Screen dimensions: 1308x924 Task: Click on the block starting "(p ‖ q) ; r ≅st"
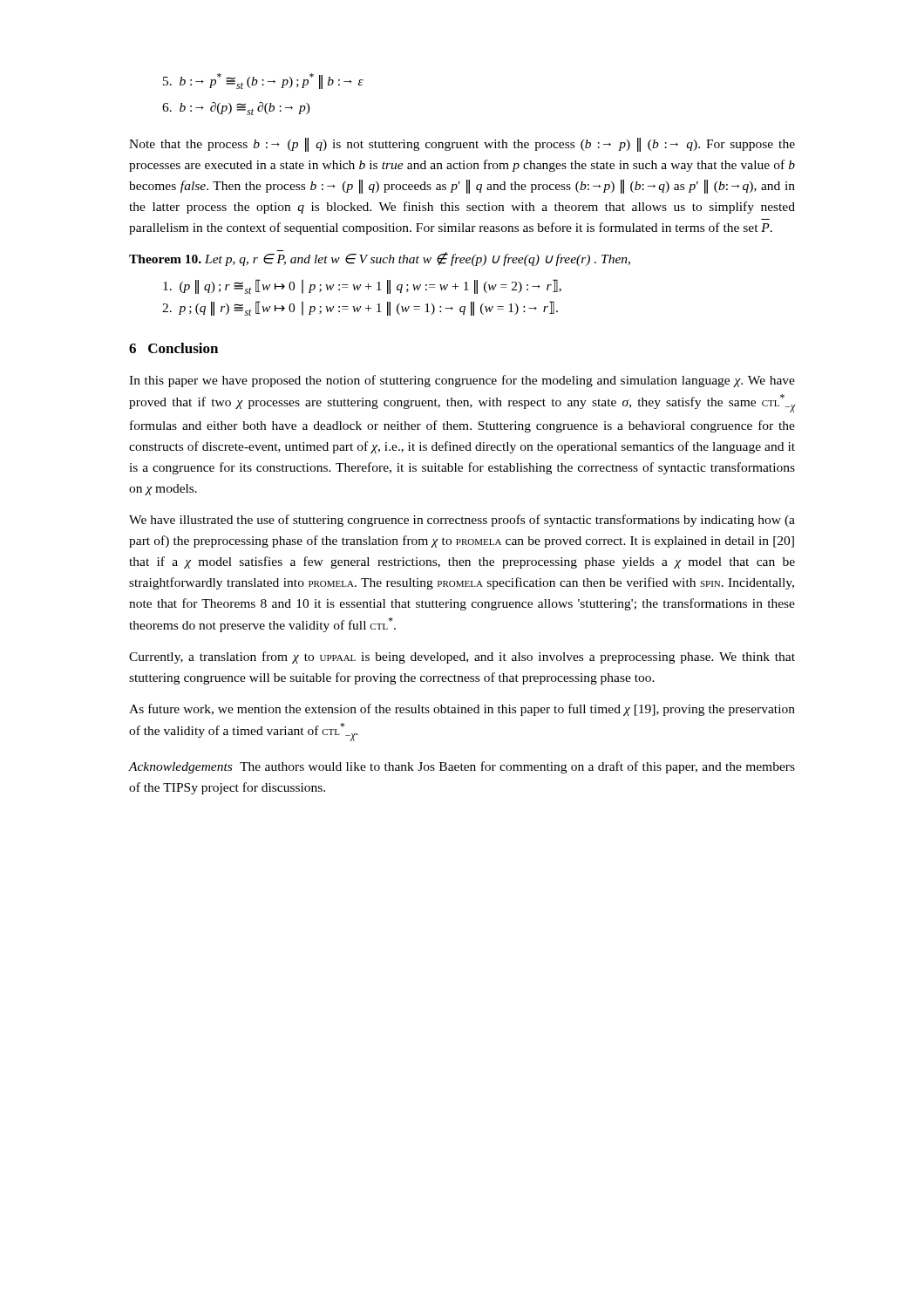[x=362, y=288]
